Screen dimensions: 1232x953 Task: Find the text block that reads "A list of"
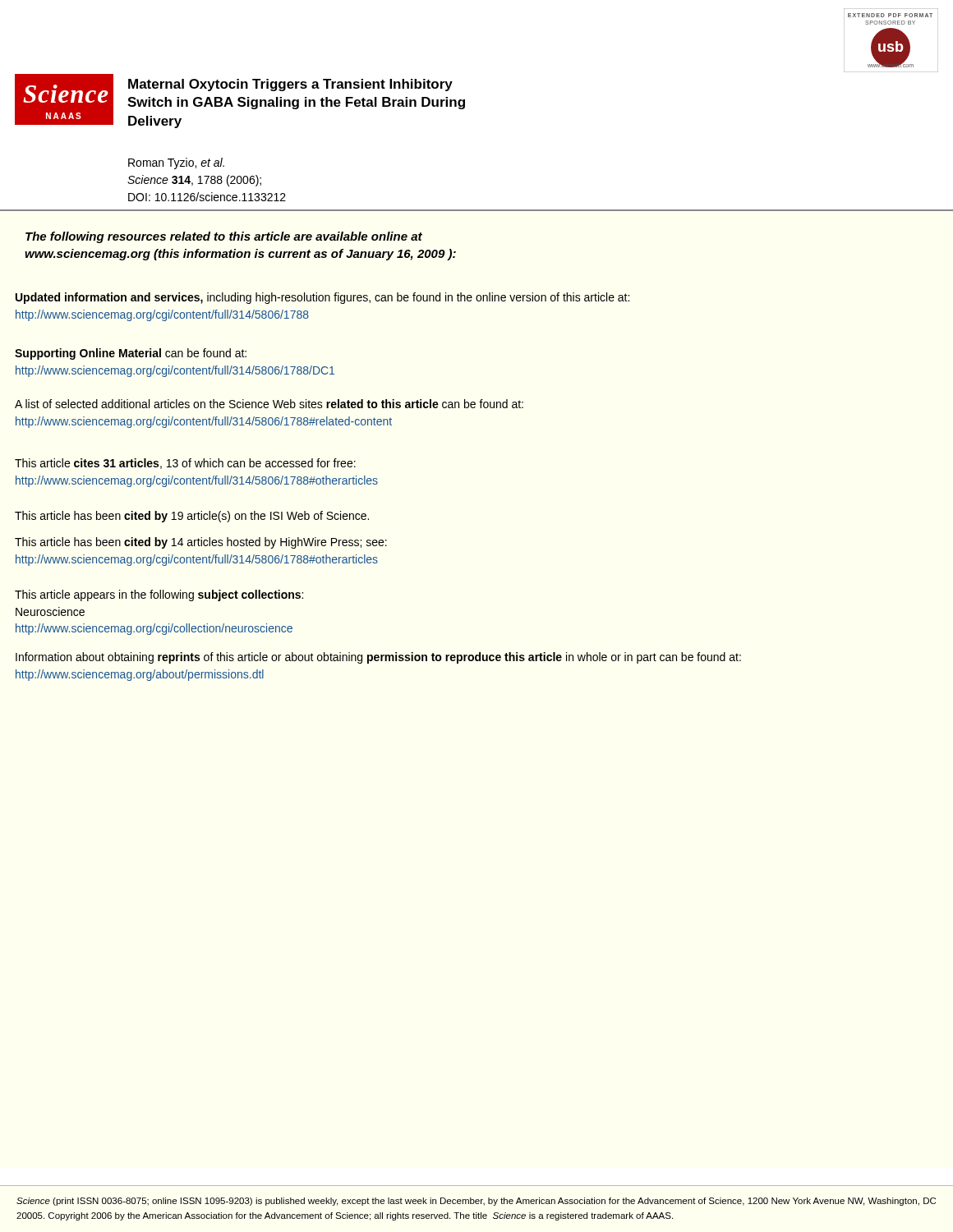269,413
